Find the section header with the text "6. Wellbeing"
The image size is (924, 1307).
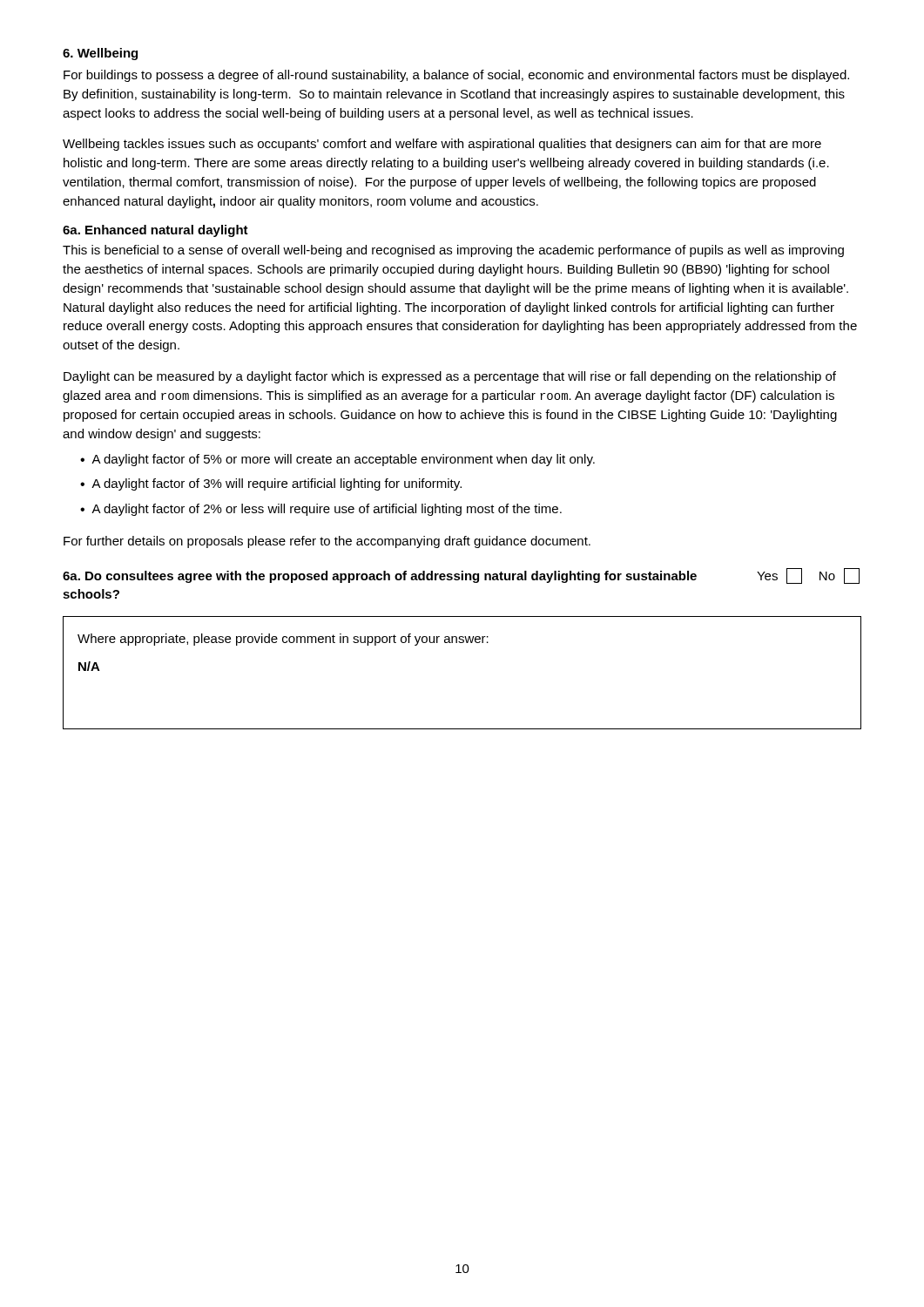point(101,53)
